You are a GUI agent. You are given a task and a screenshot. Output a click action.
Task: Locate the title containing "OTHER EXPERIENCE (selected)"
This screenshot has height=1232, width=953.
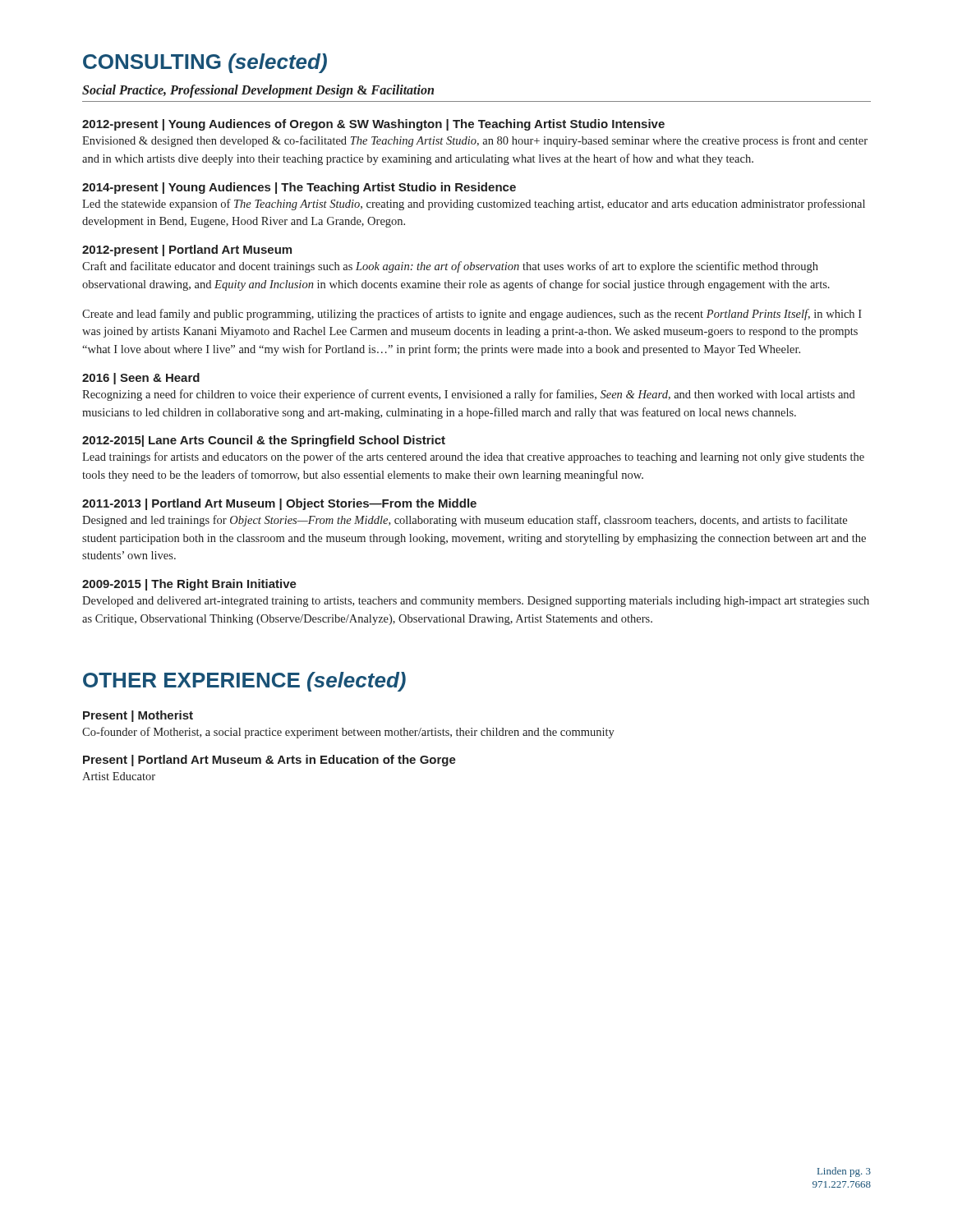[244, 680]
